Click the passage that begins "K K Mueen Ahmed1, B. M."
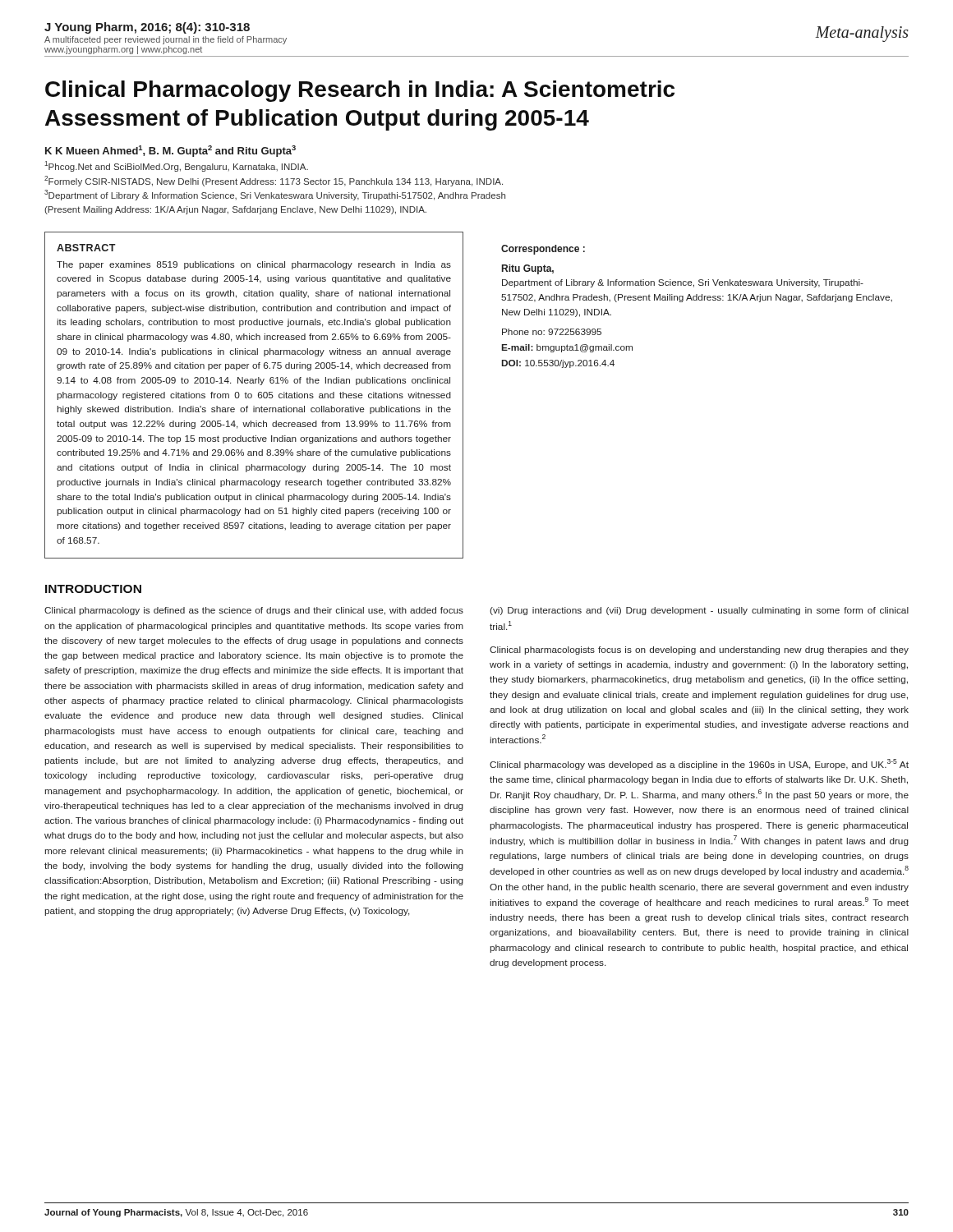This screenshot has height=1232, width=953. [x=476, y=180]
